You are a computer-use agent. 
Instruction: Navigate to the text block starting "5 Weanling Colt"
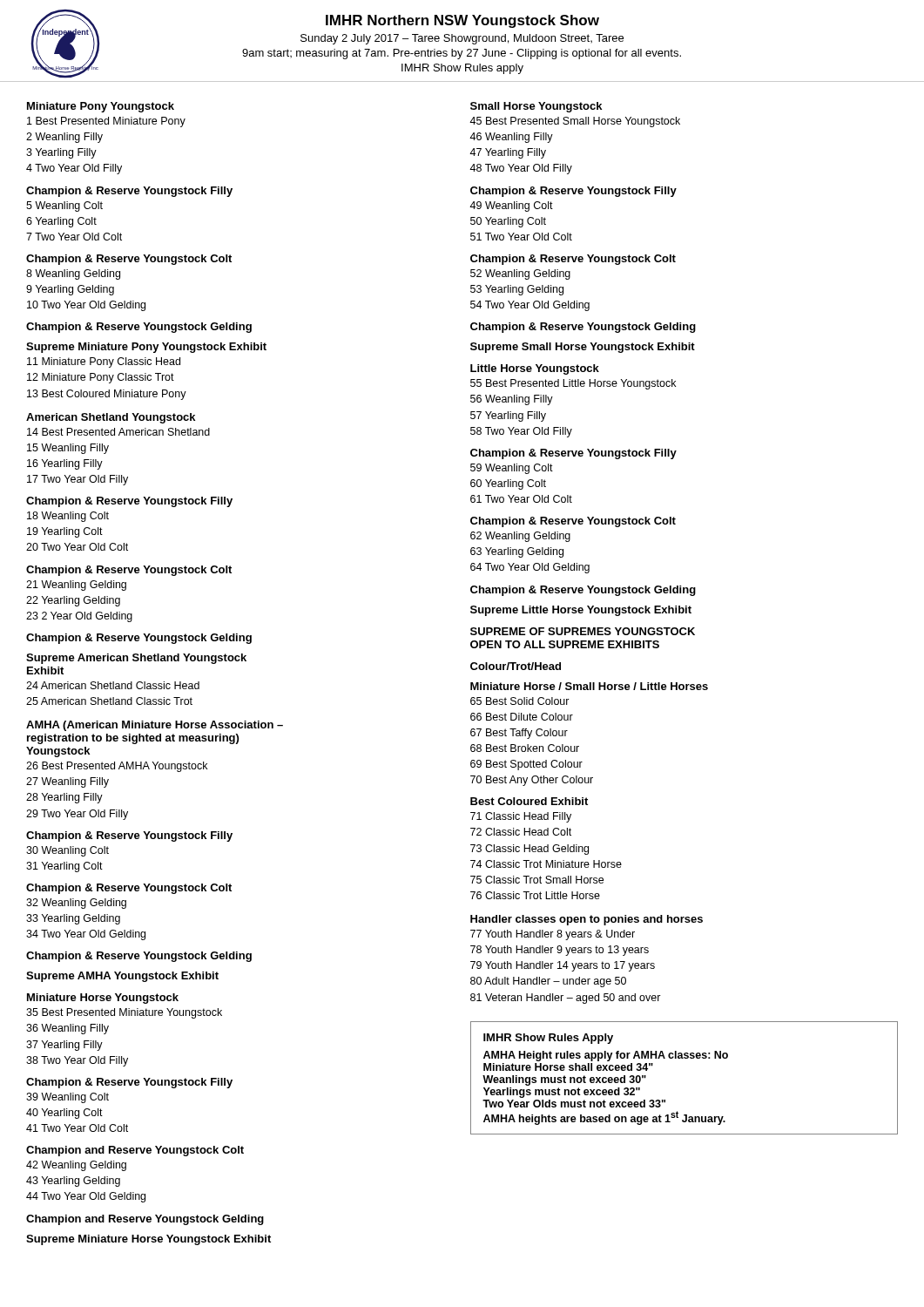coord(64,205)
